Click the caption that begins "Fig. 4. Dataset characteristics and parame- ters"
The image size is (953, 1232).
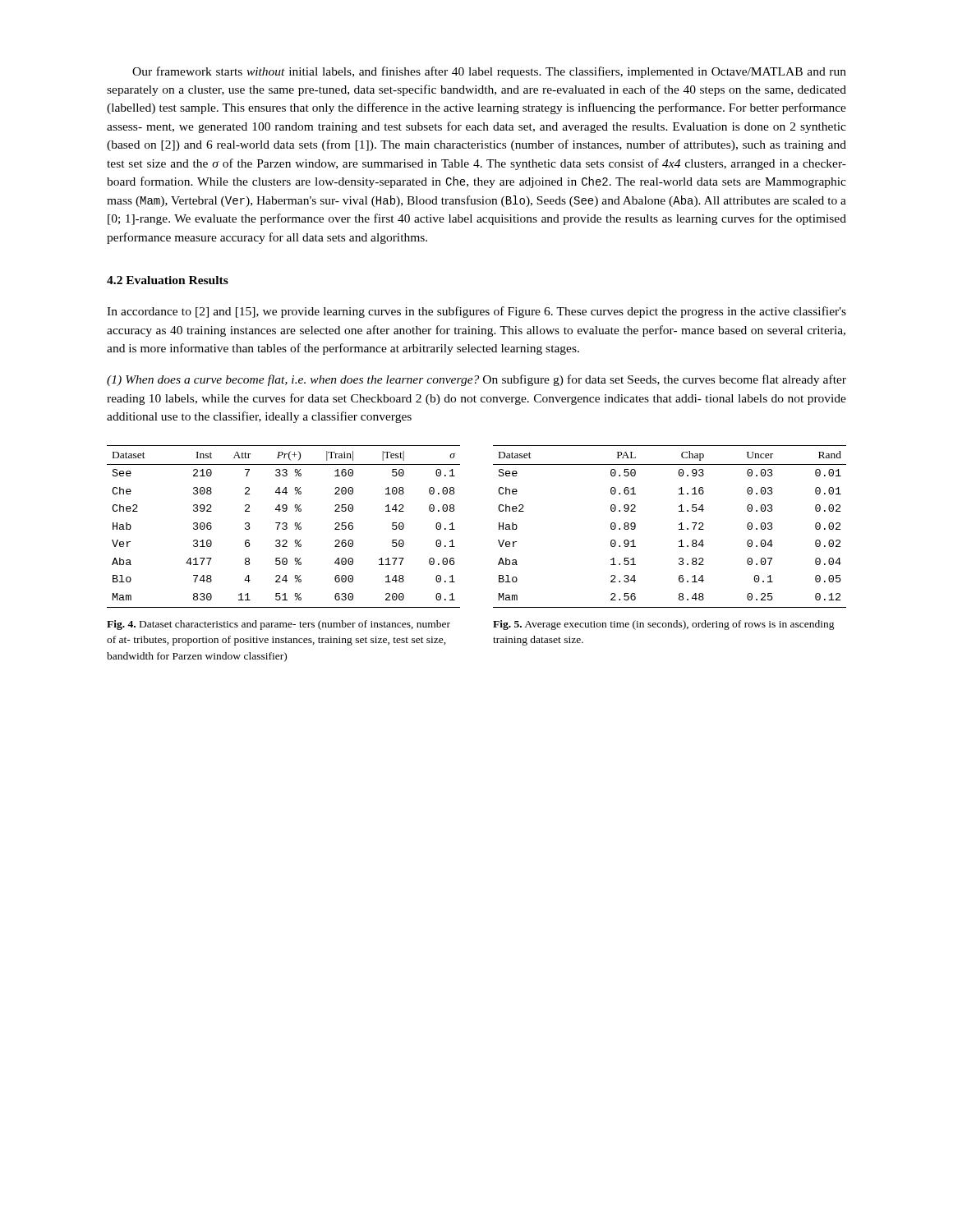click(279, 639)
